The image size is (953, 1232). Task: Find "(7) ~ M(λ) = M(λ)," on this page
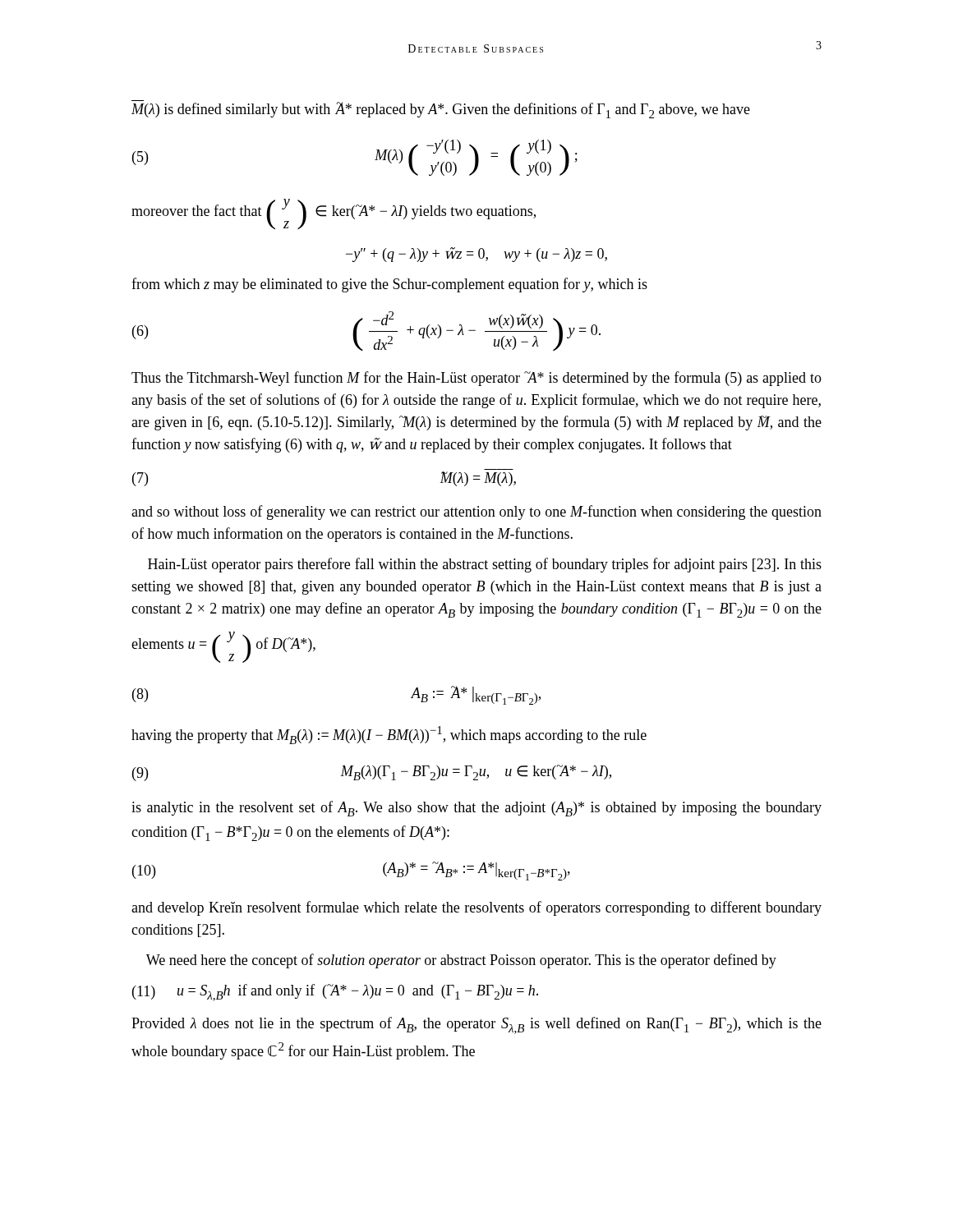[454, 479]
